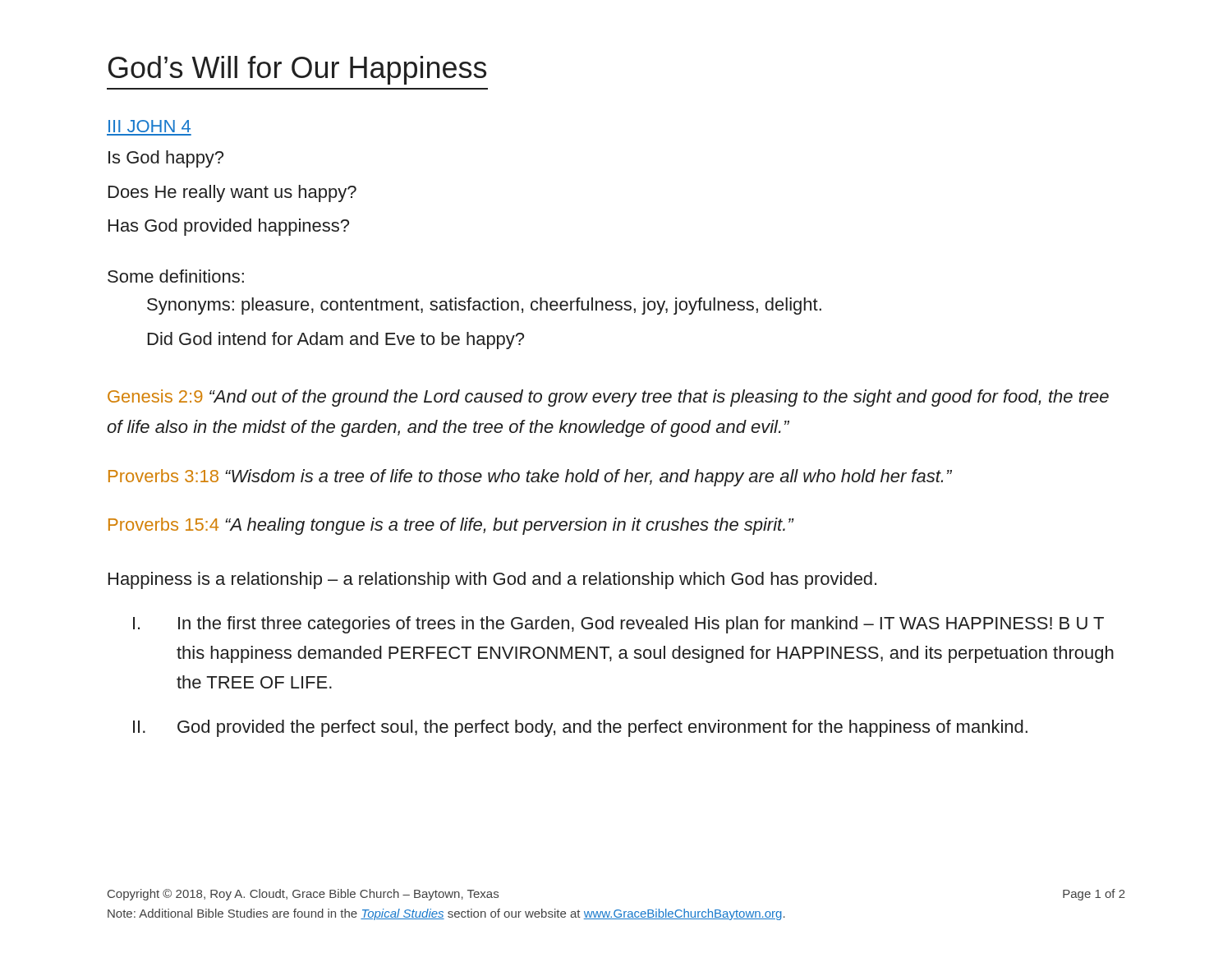The width and height of the screenshot is (1232, 953).
Task: Click on the block starting "Is God happy? Does He really want"
Action: tap(232, 192)
